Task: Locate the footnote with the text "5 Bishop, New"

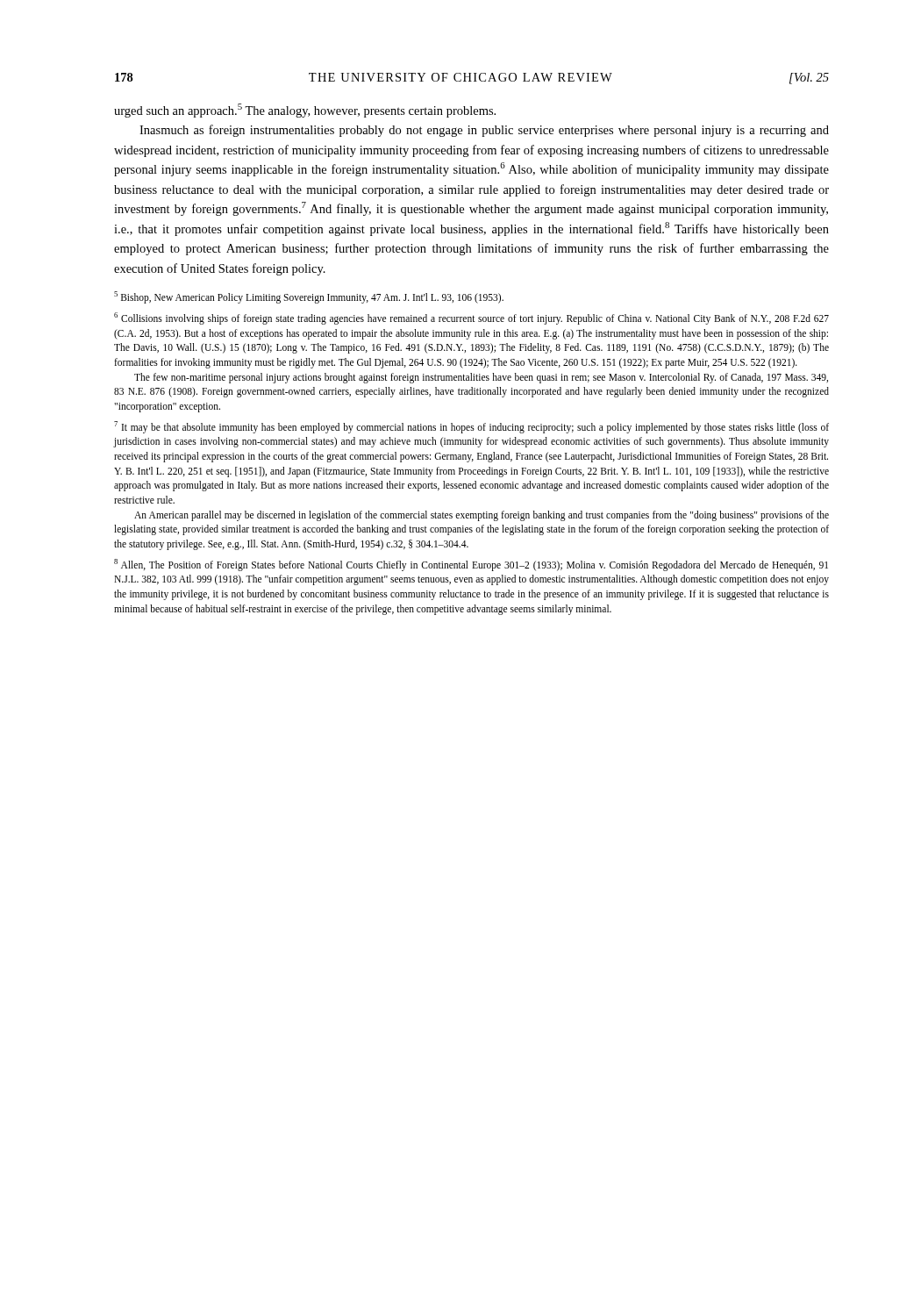Action: coord(471,298)
